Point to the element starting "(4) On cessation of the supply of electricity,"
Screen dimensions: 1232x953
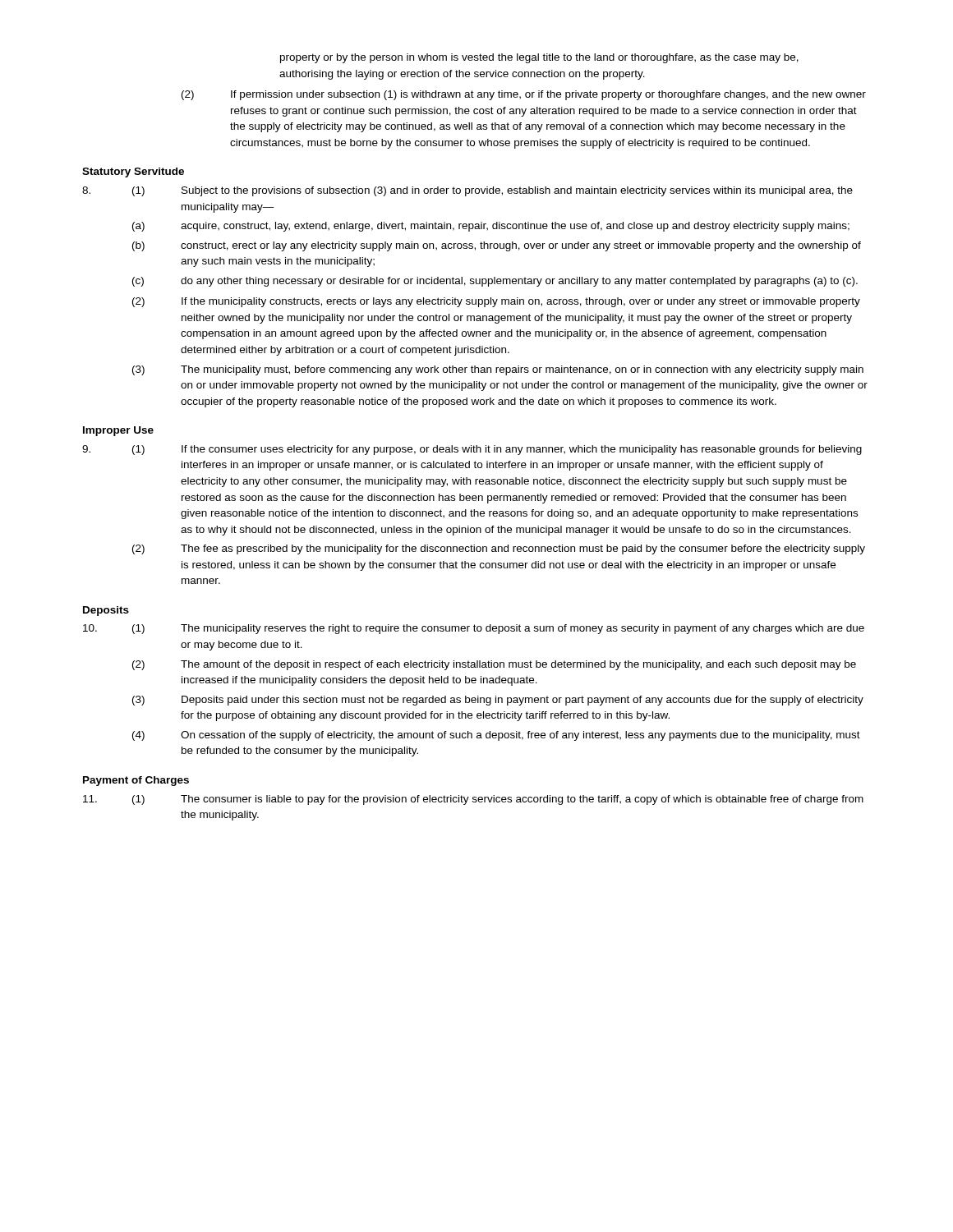tap(476, 743)
